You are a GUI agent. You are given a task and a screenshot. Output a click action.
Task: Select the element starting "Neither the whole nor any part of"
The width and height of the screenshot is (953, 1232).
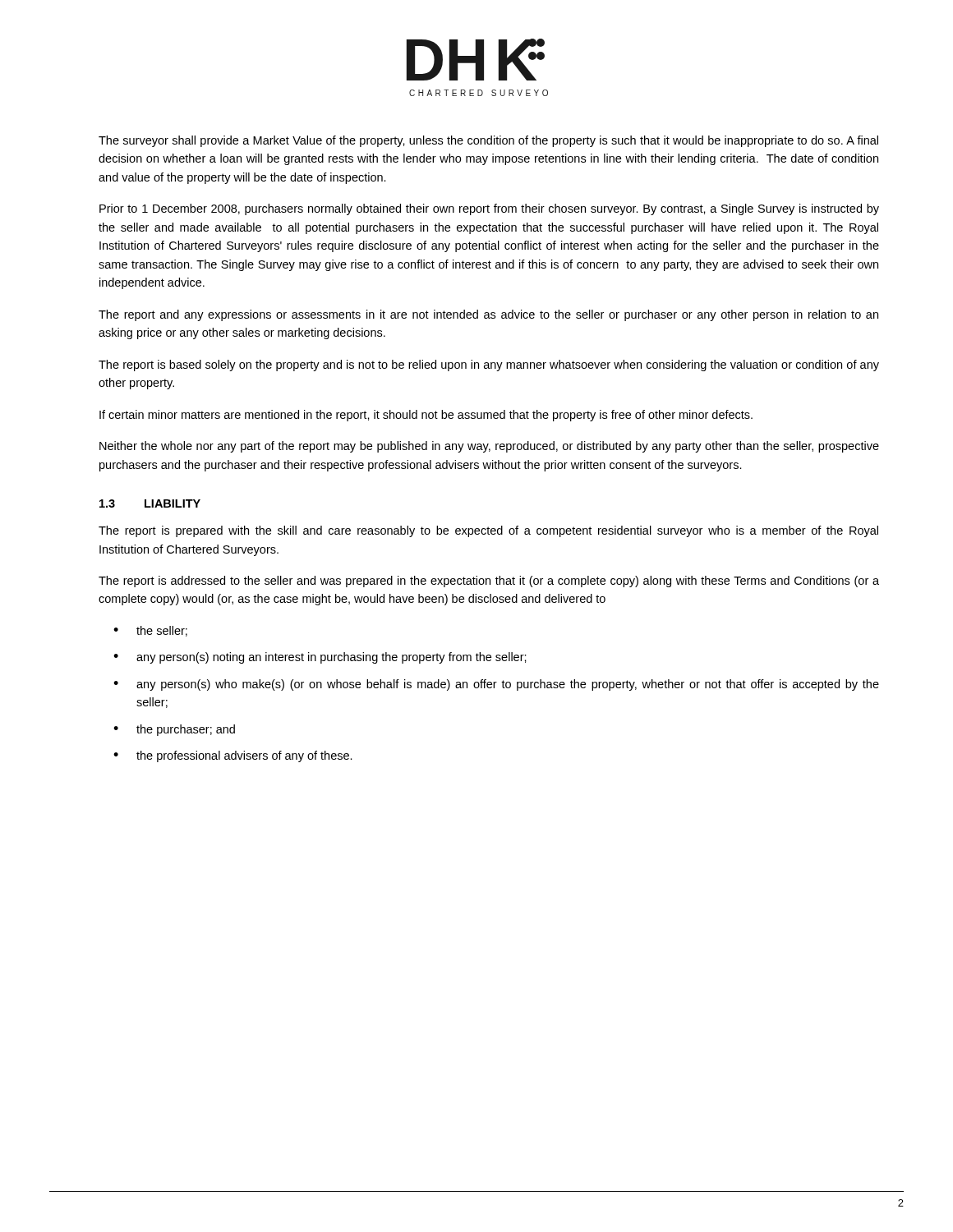[x=489, y=455]
